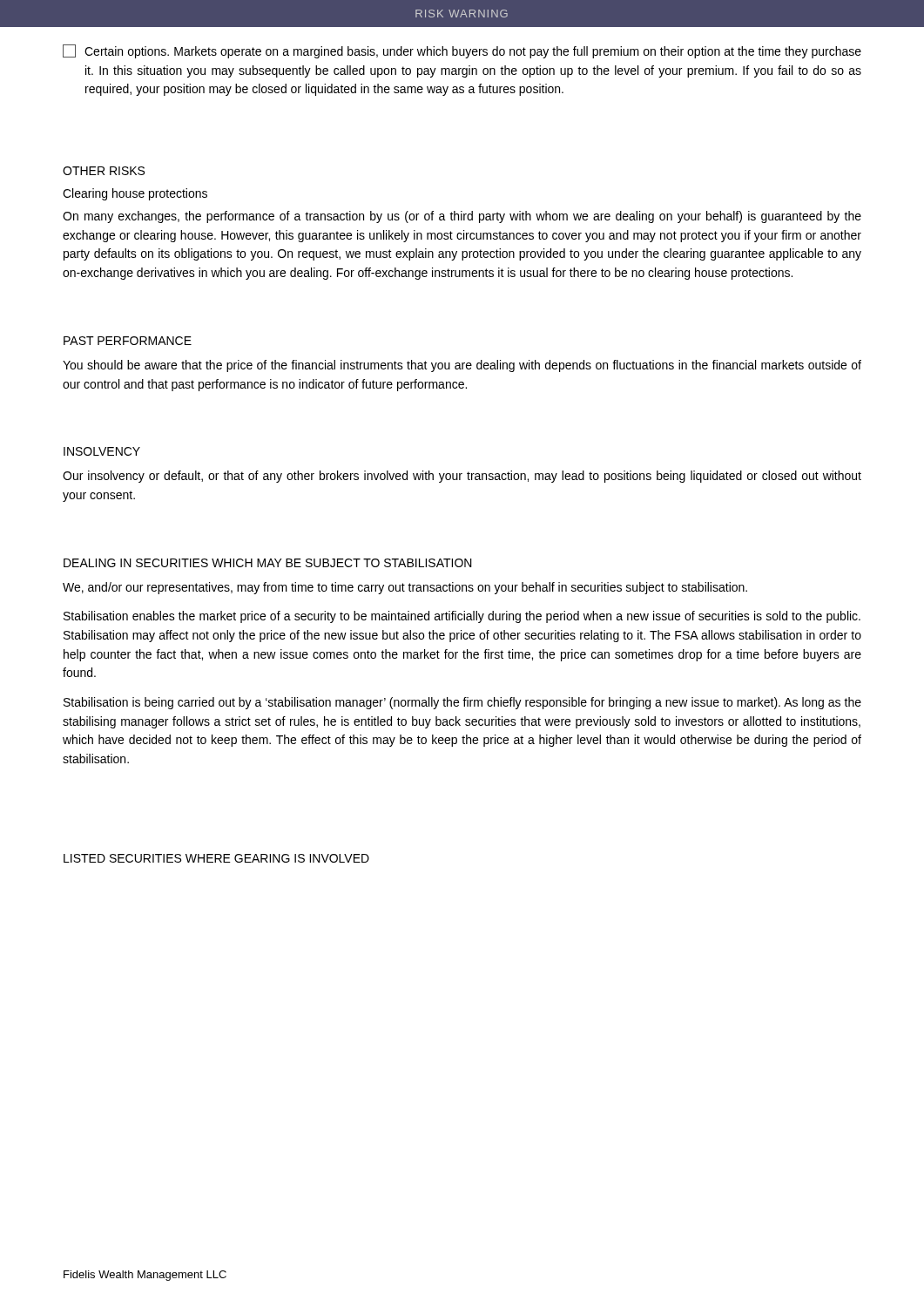Click on the region starting "Clearing house protections"
This screenshot has height=1307, width=924.
coord(135,194)
